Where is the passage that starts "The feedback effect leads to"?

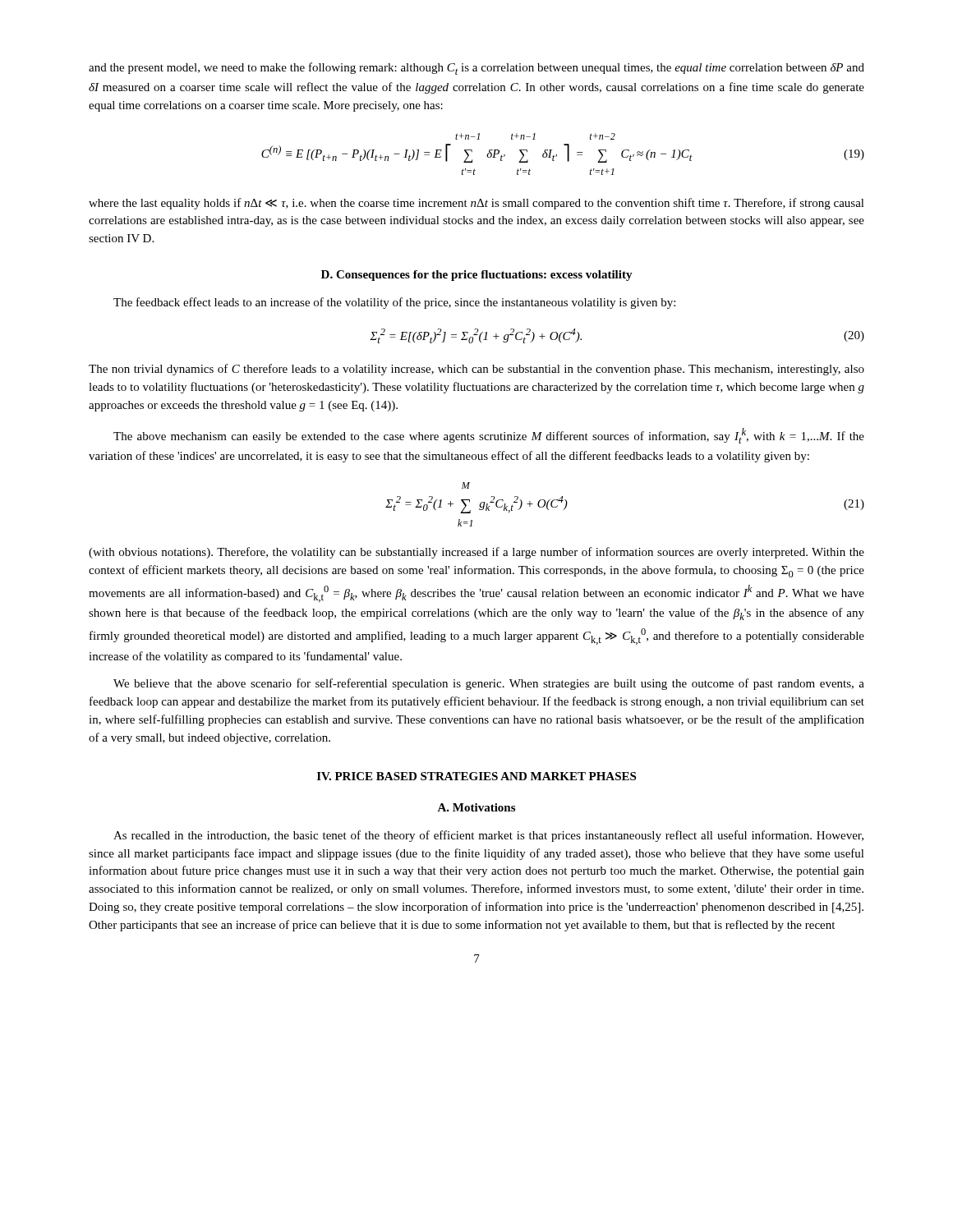[395, 302]
